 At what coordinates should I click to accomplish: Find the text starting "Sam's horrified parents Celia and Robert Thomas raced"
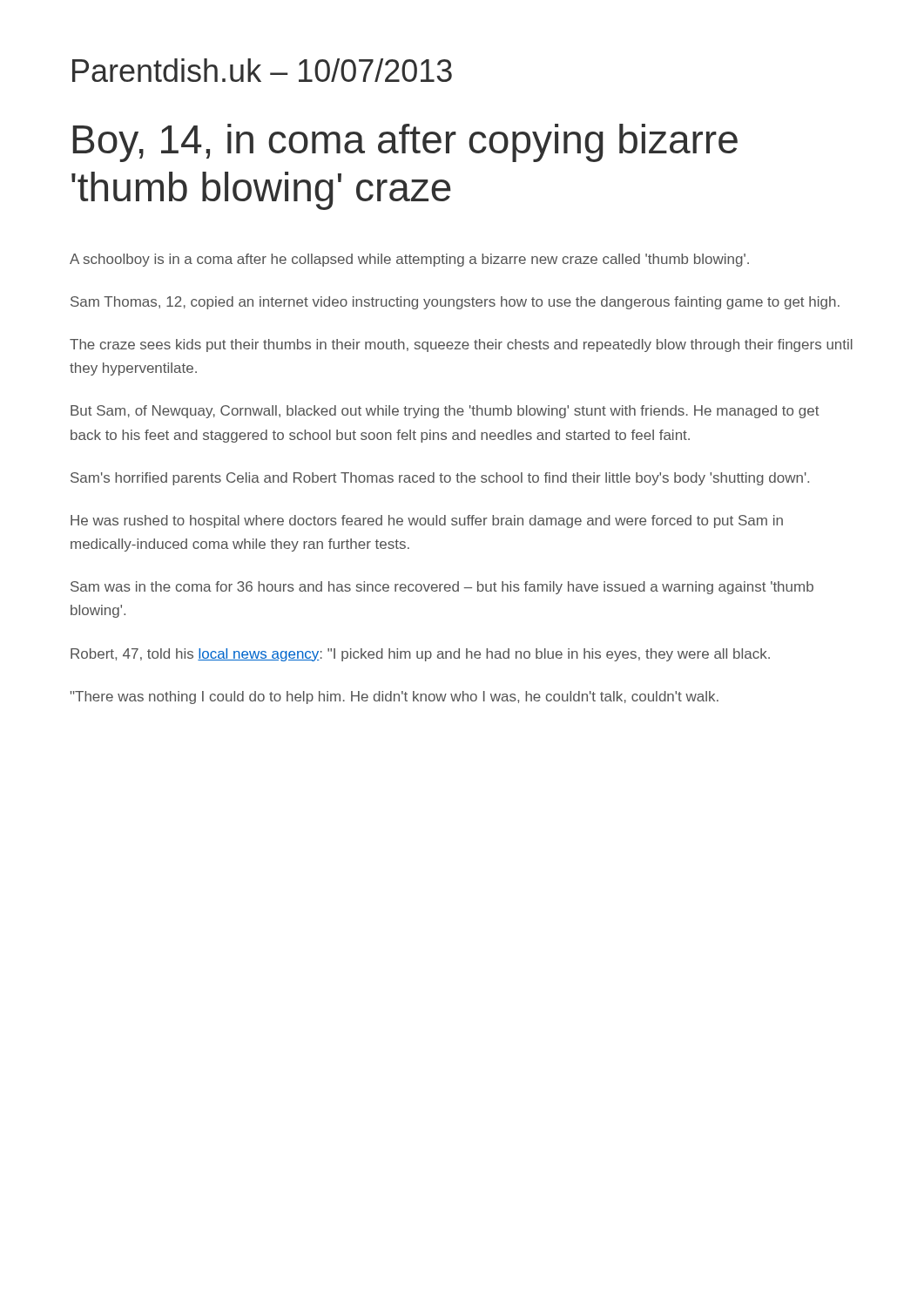462,478
